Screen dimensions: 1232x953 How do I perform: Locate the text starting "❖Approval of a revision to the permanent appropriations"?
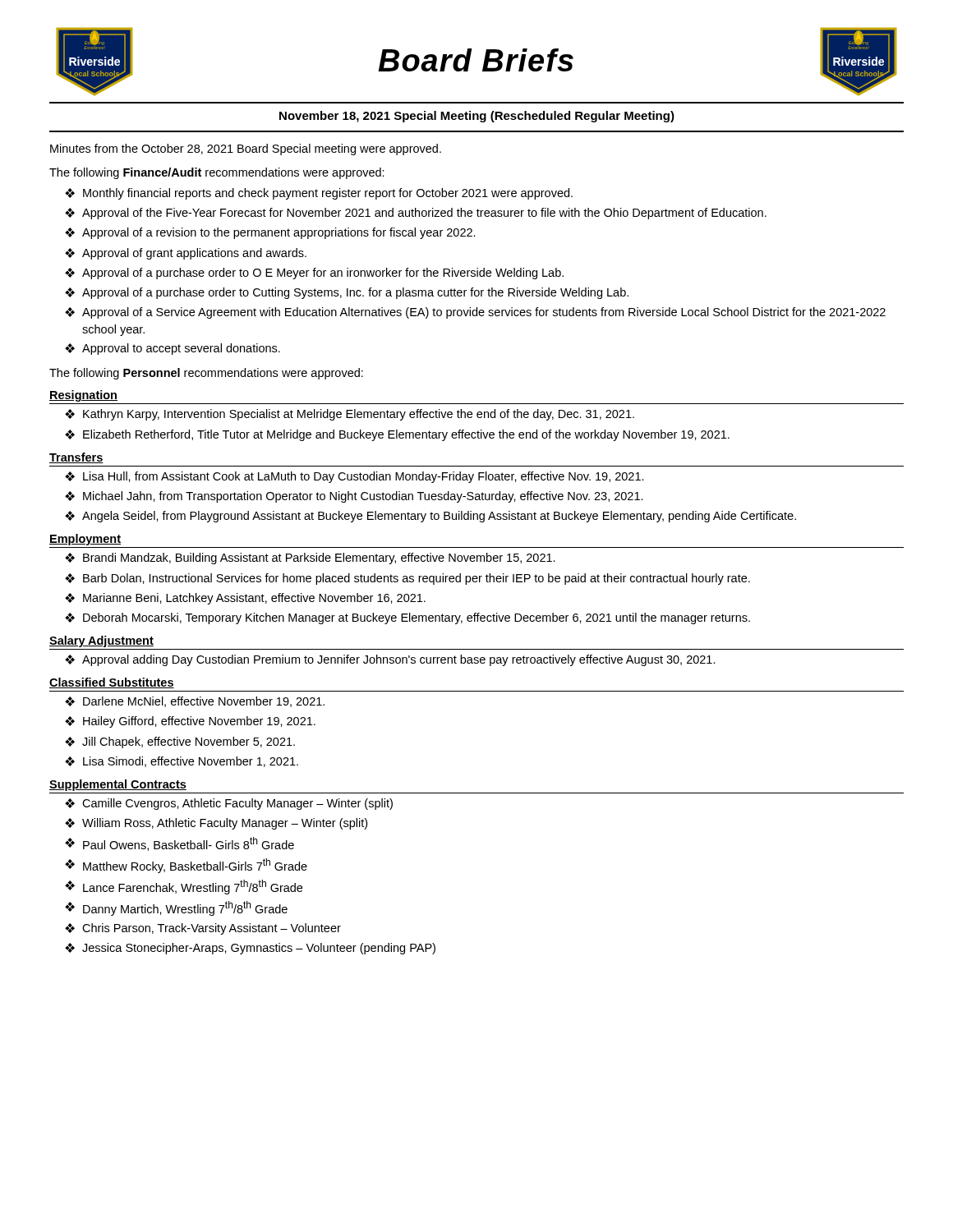[x=484, y=234]
